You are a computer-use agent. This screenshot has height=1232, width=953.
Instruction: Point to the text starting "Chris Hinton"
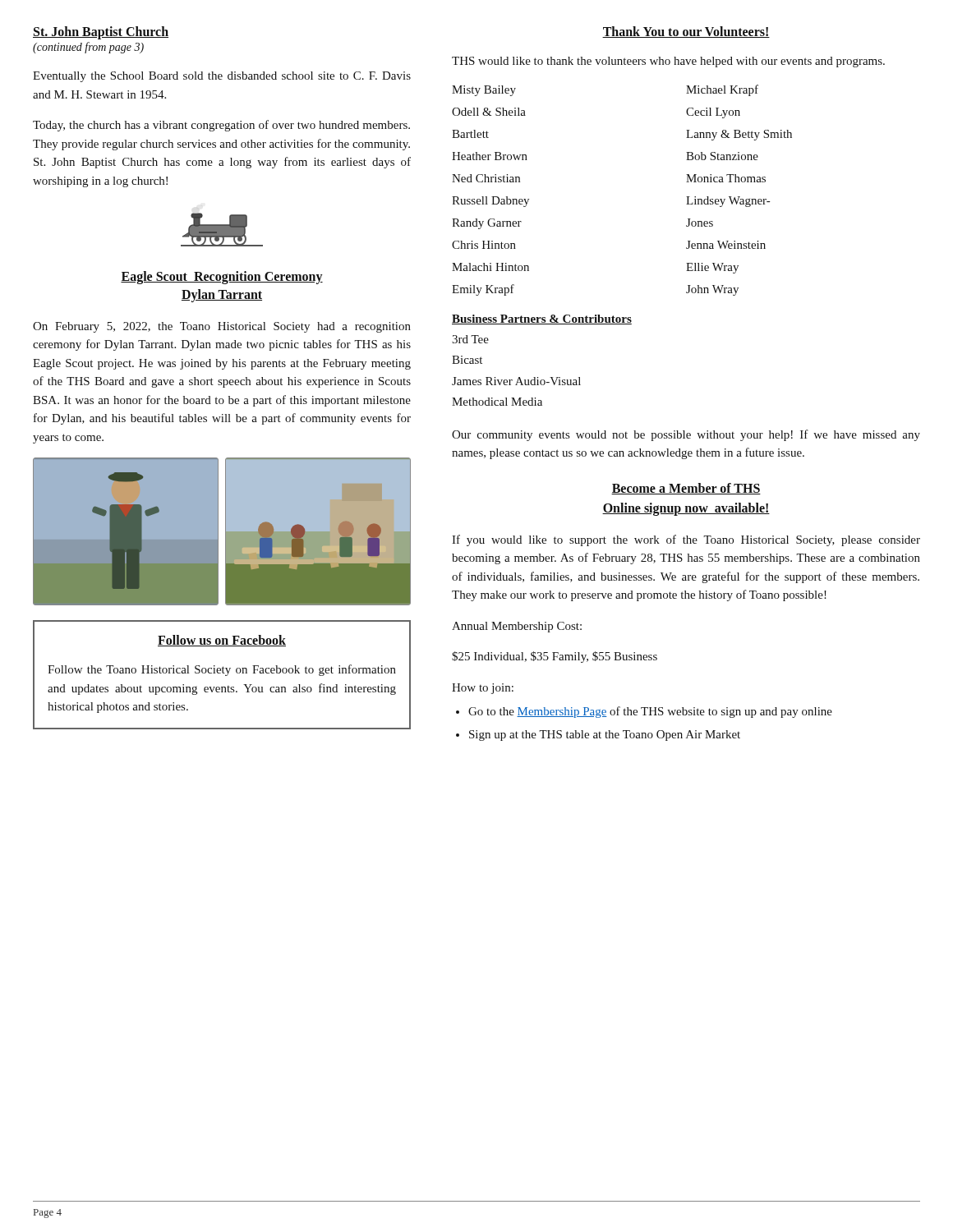[484, 244]
